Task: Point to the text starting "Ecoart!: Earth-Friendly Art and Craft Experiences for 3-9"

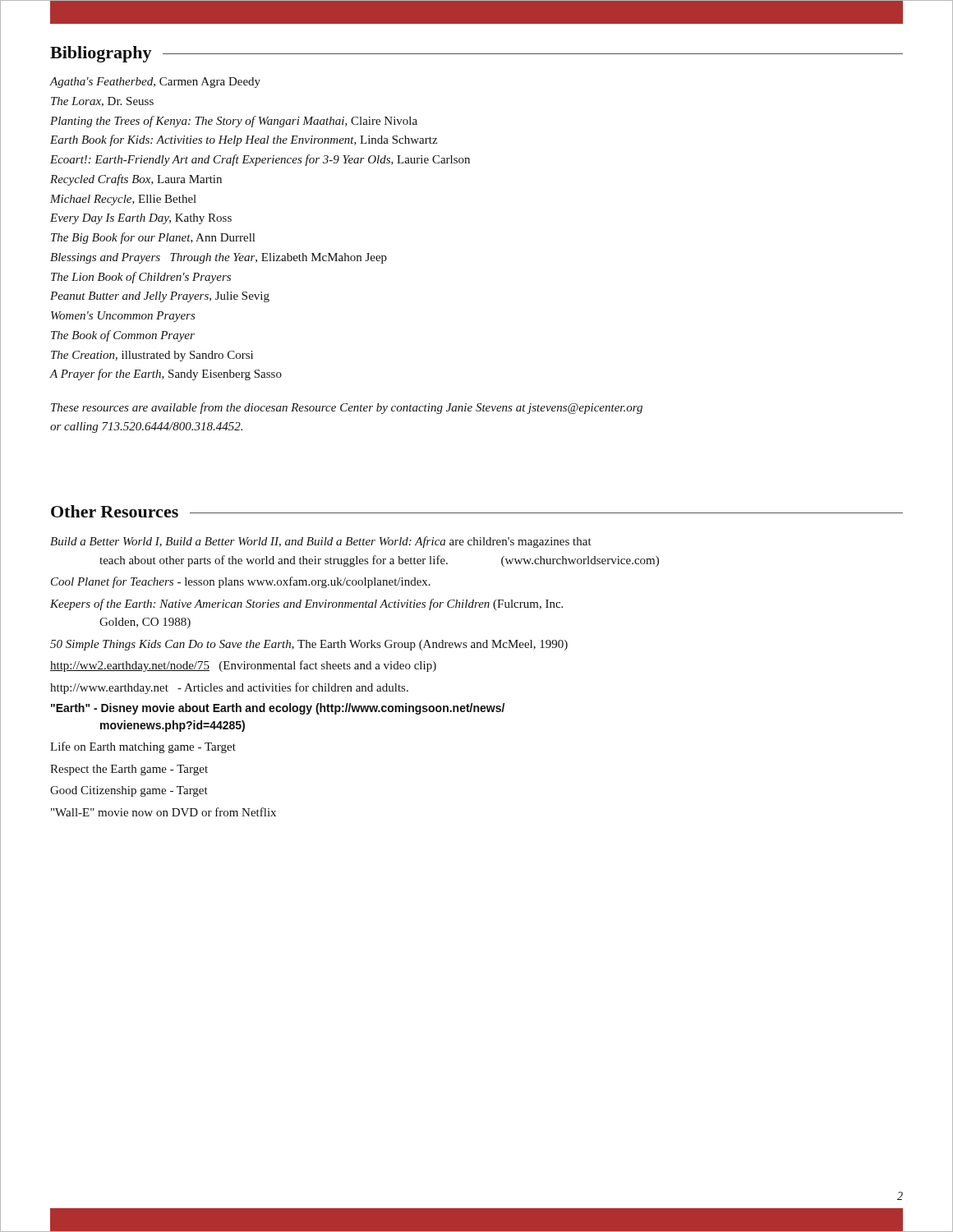Action: (x=260, y=159)
